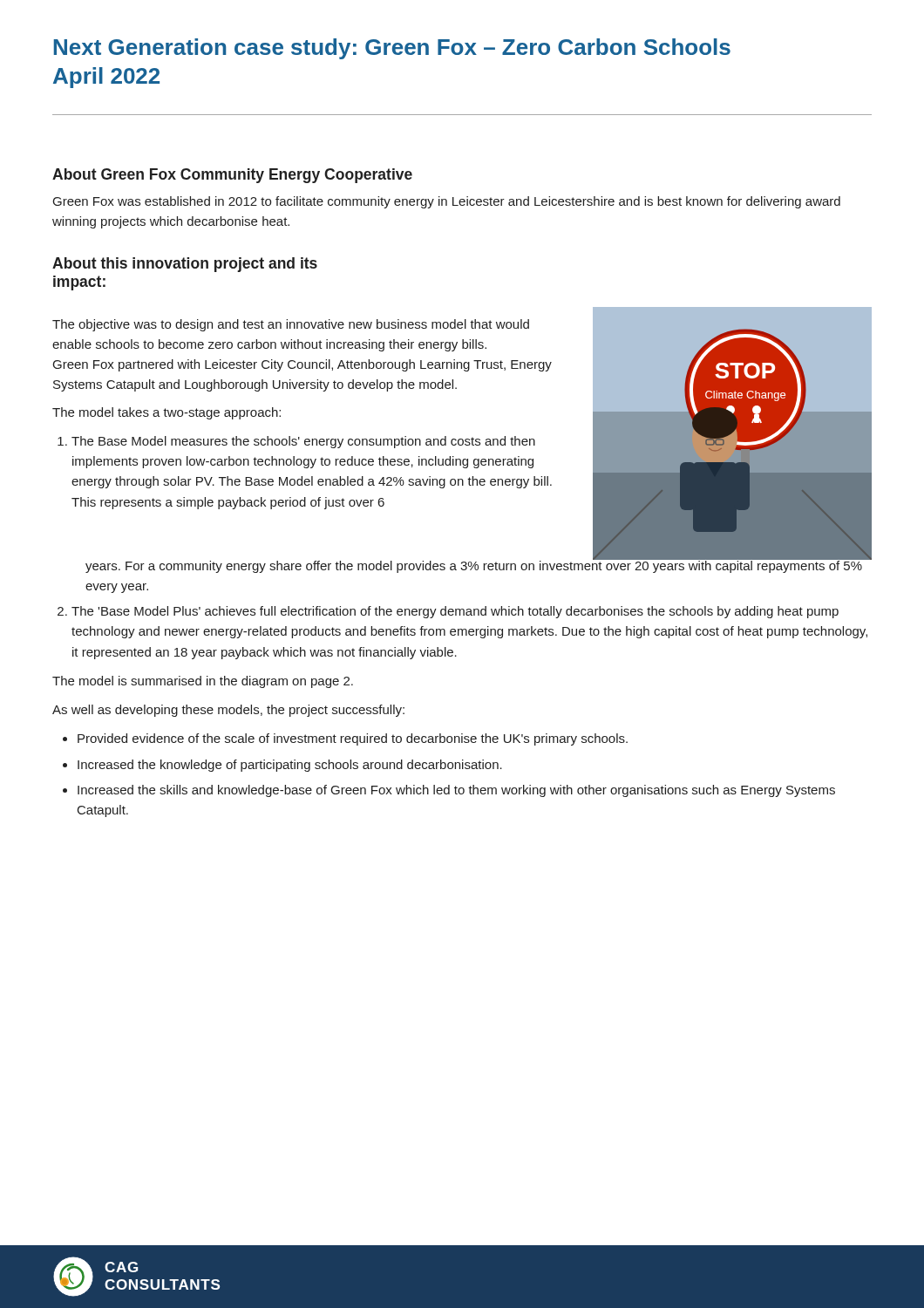Click the photo
924x1308 pixels.
[732, 434]
